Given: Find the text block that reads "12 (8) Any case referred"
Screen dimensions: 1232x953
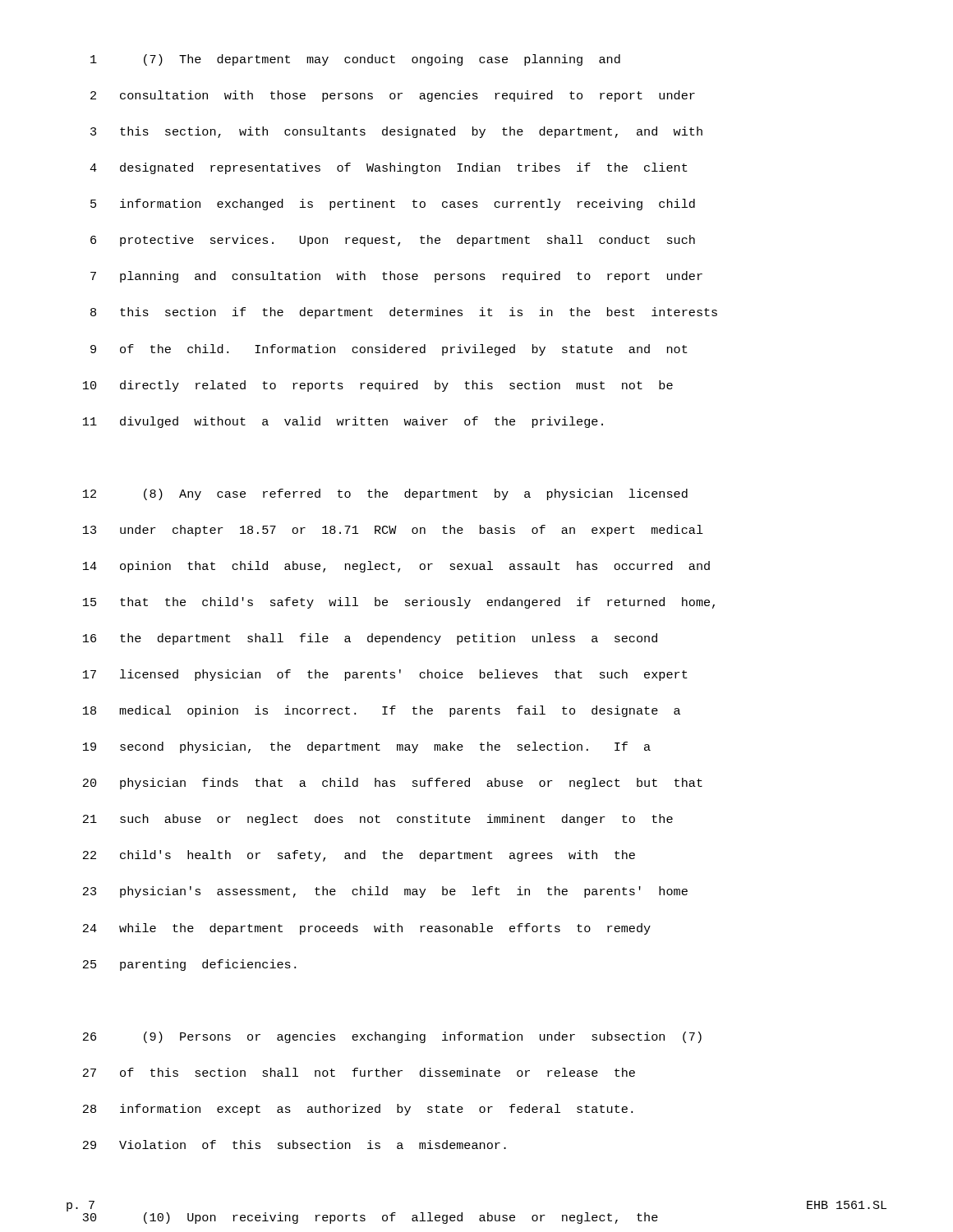Looking at the screenshot, I should coord(476,747).
